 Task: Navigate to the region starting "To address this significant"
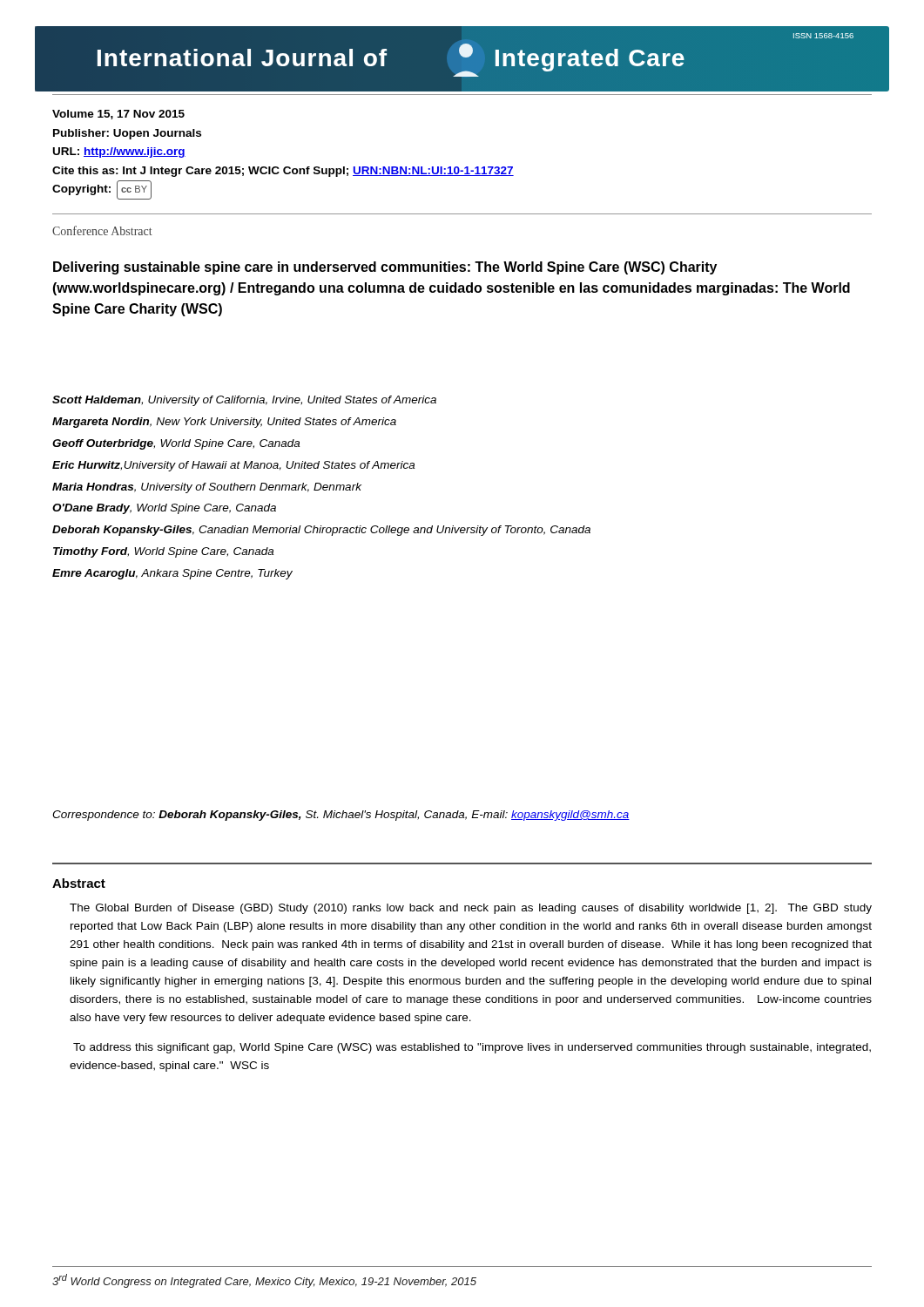click(x=471, y=1056)
